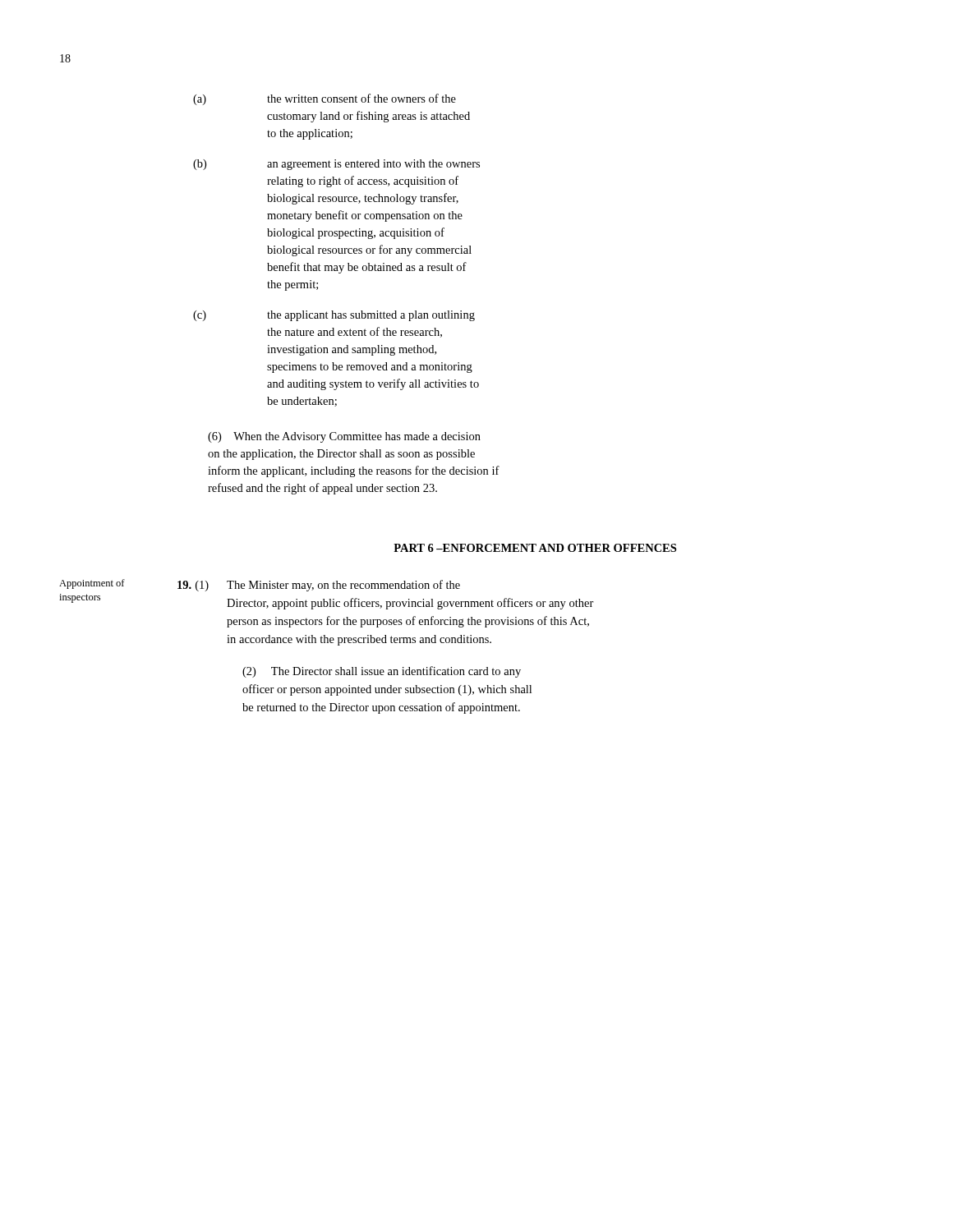Find the block on this page that starts "(c) the applicant has"
953x1232 pixels.
point(334,316)
